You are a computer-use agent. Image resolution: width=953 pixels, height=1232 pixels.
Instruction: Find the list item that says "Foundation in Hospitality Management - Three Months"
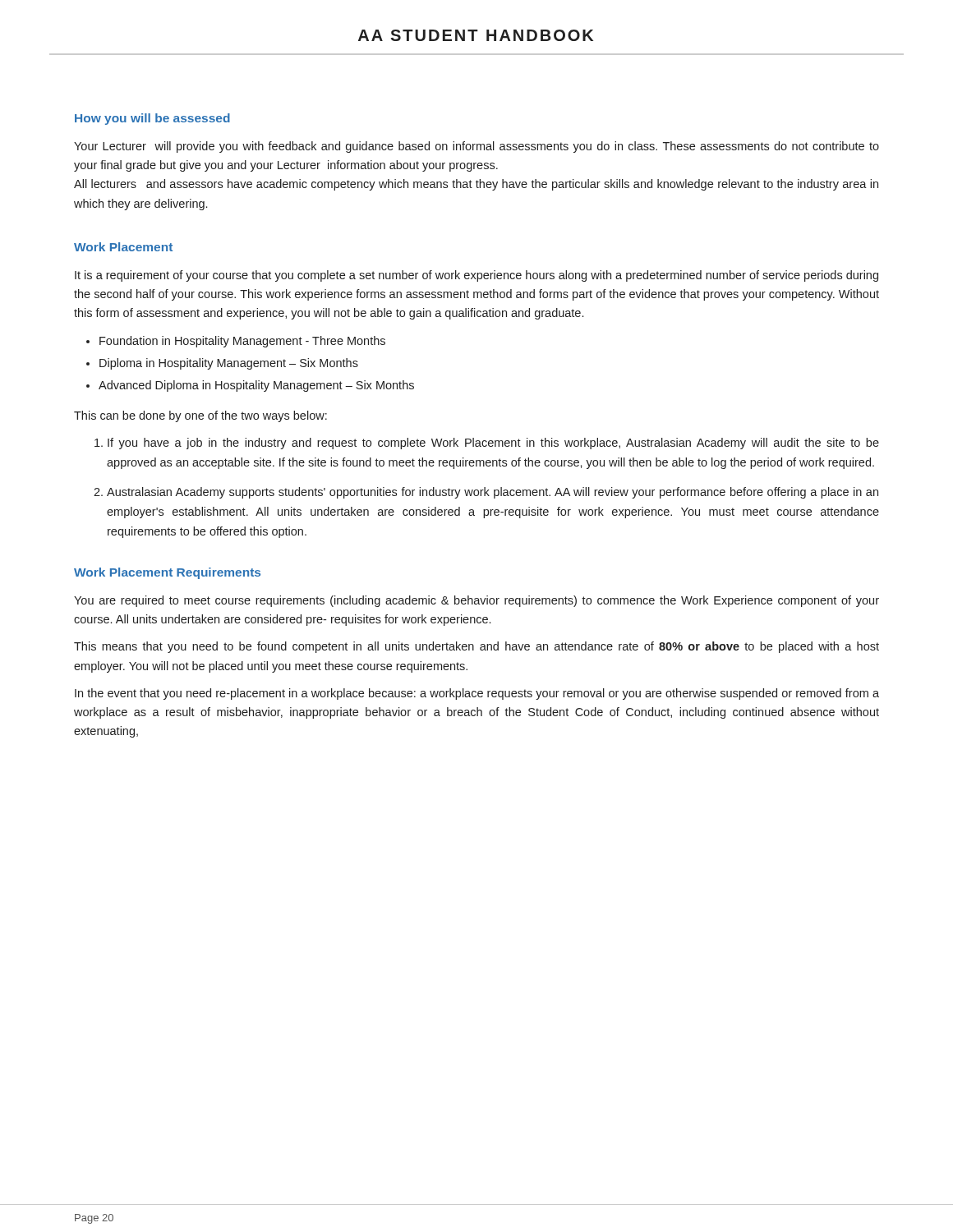coord(242,342)
